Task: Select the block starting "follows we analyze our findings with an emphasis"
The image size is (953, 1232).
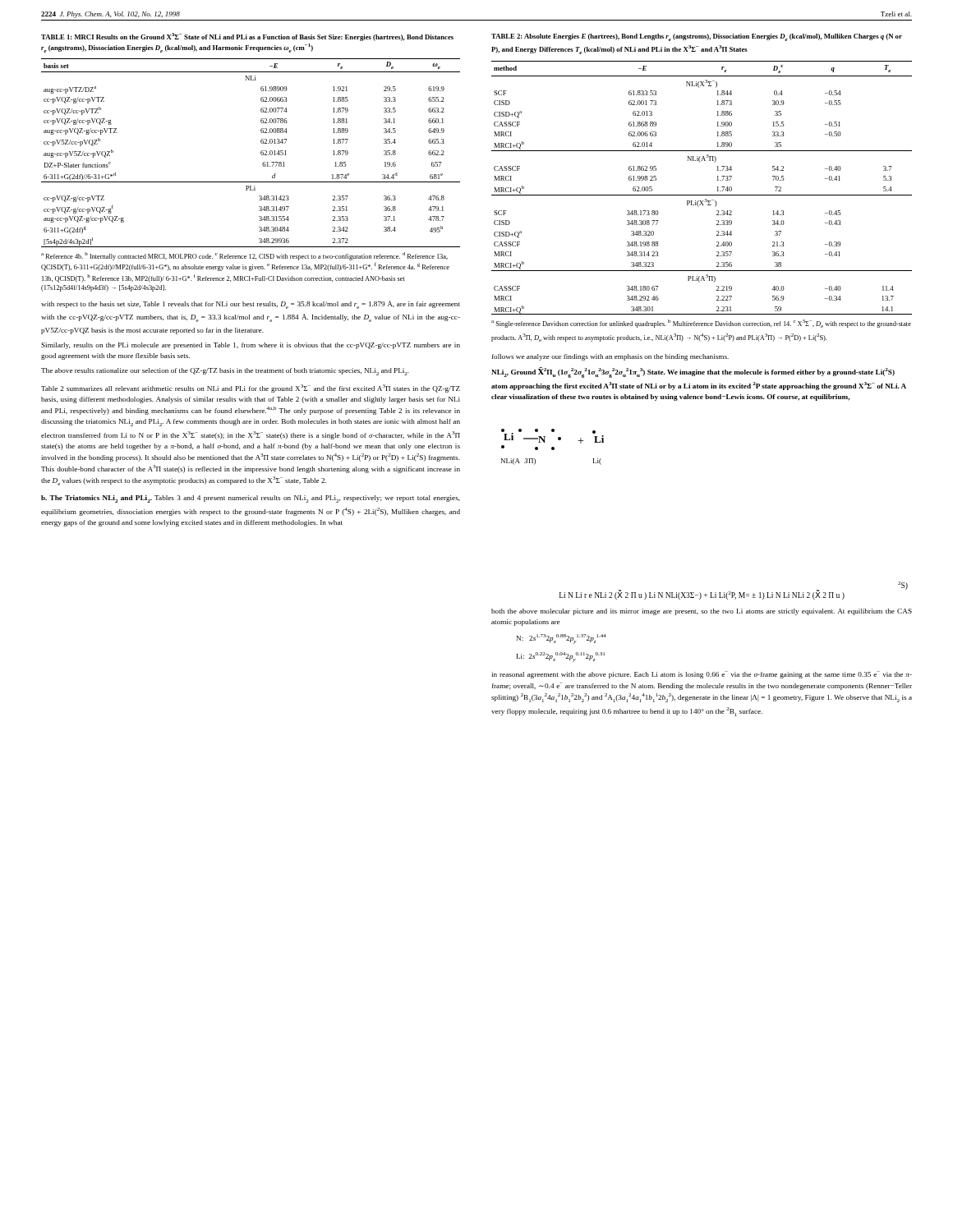Action: pyautogui.click(x=610, y=356)
